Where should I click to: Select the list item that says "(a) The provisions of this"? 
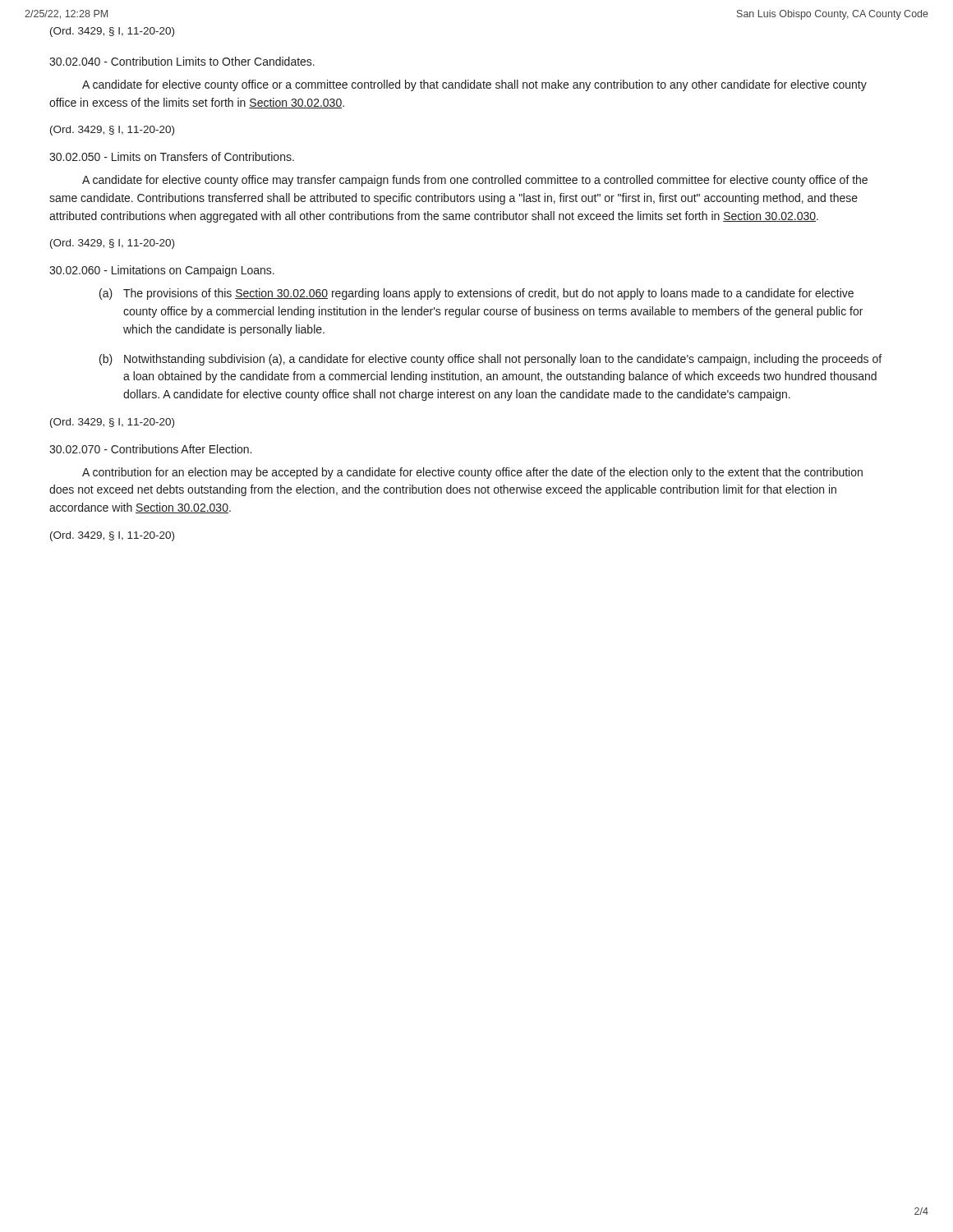[493, 312]
